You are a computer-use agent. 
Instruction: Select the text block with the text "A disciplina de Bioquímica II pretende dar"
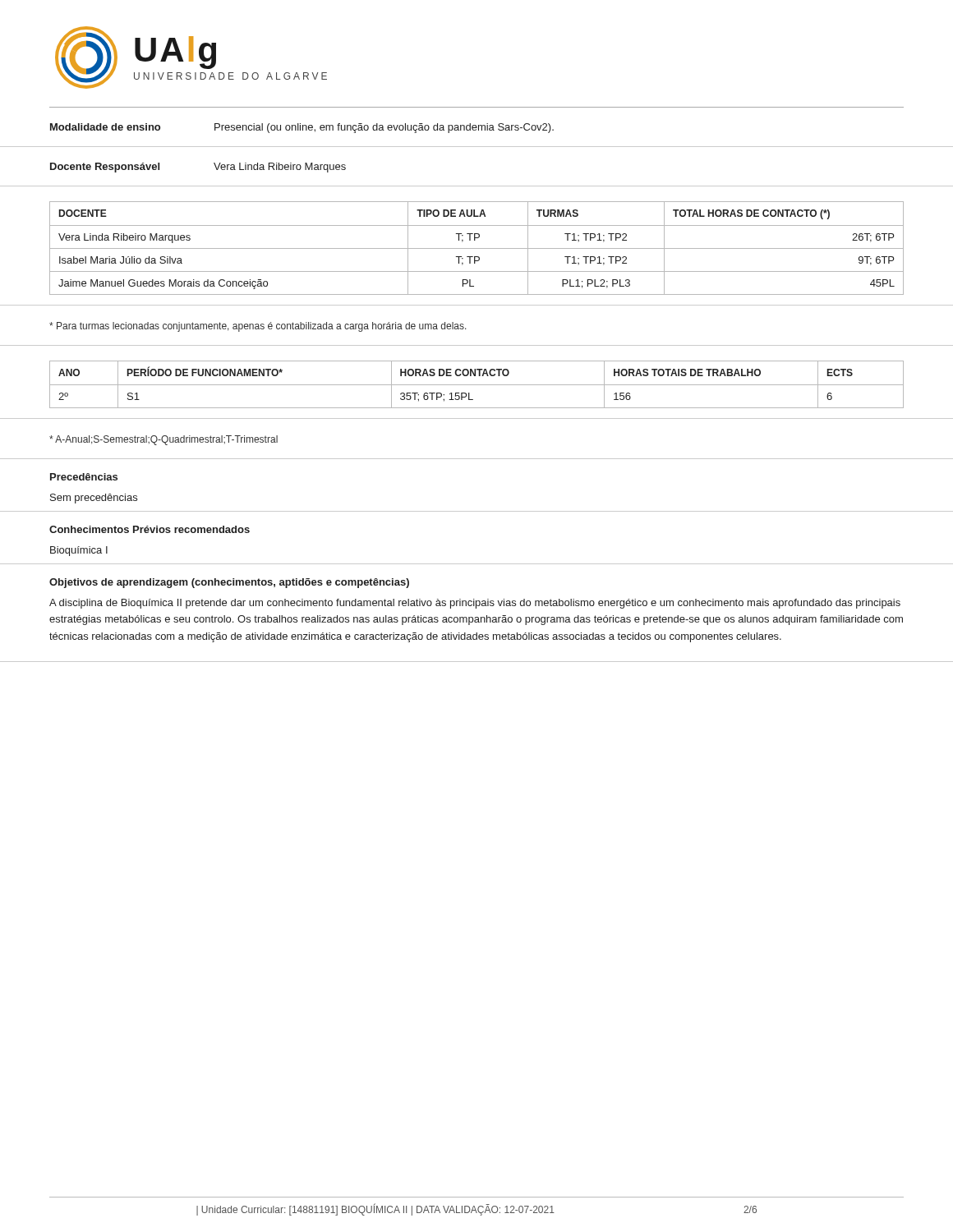coord(476,619)
